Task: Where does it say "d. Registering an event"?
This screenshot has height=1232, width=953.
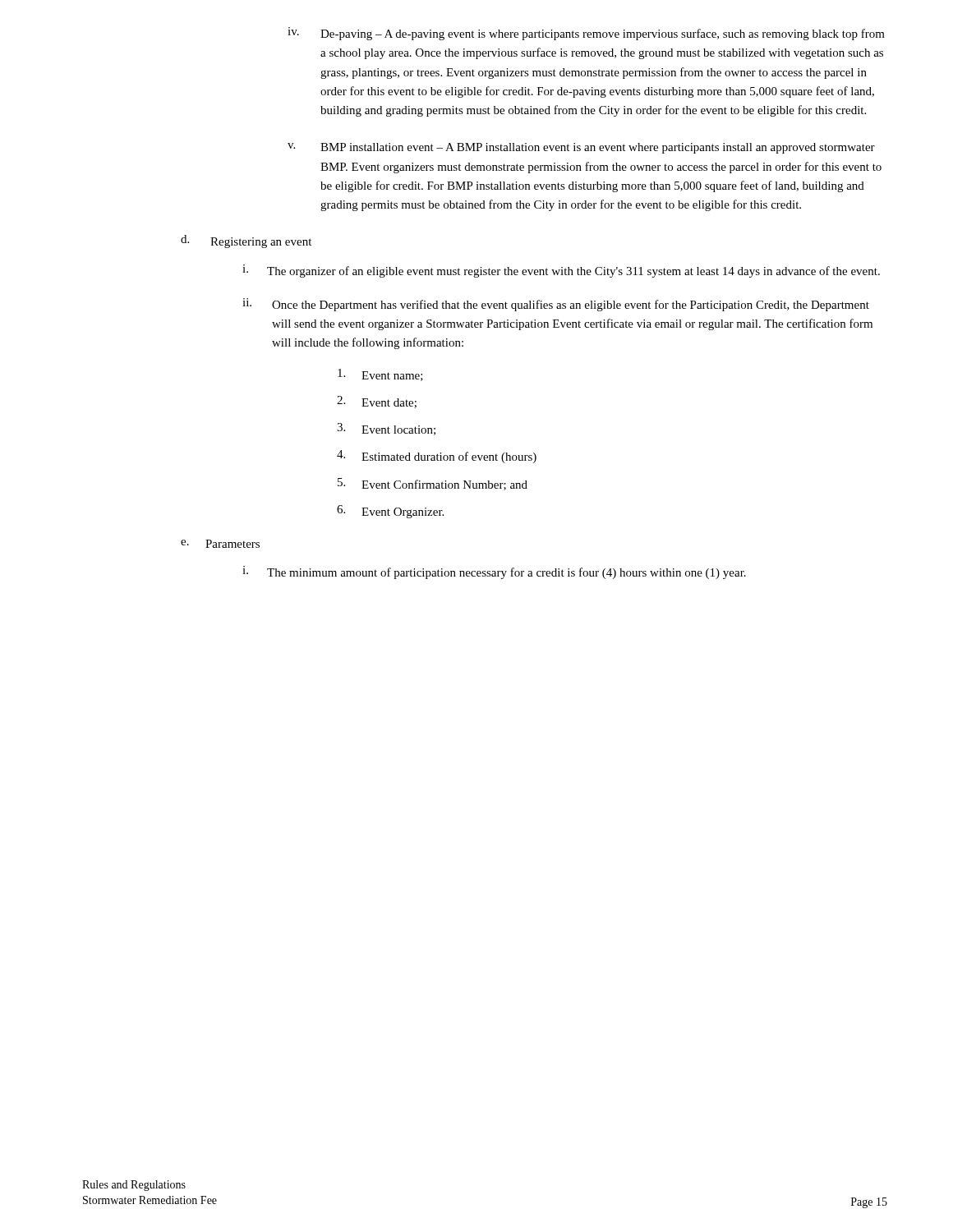Action: pos(246,241)
